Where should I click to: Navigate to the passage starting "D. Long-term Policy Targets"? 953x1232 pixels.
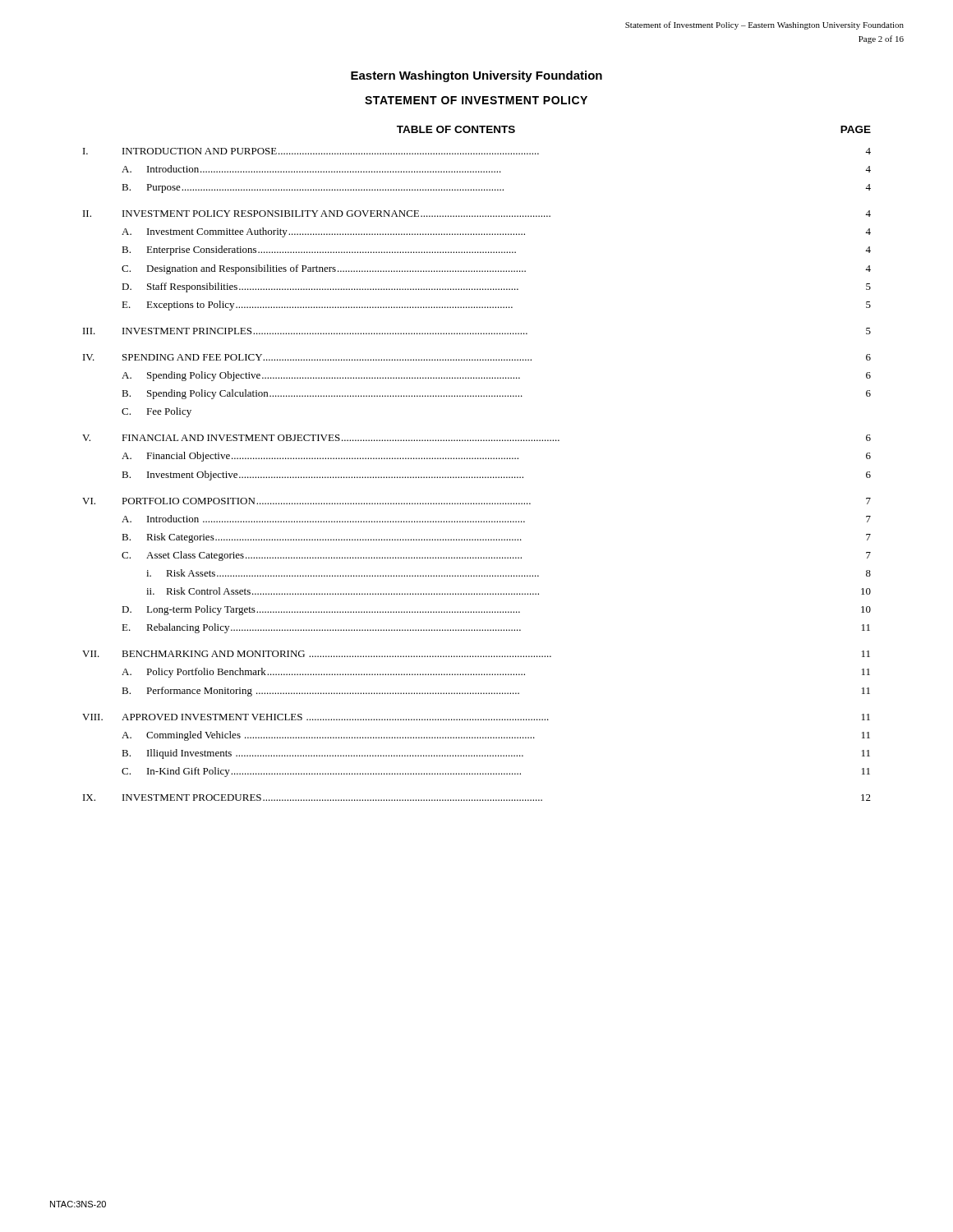[496, 610]
